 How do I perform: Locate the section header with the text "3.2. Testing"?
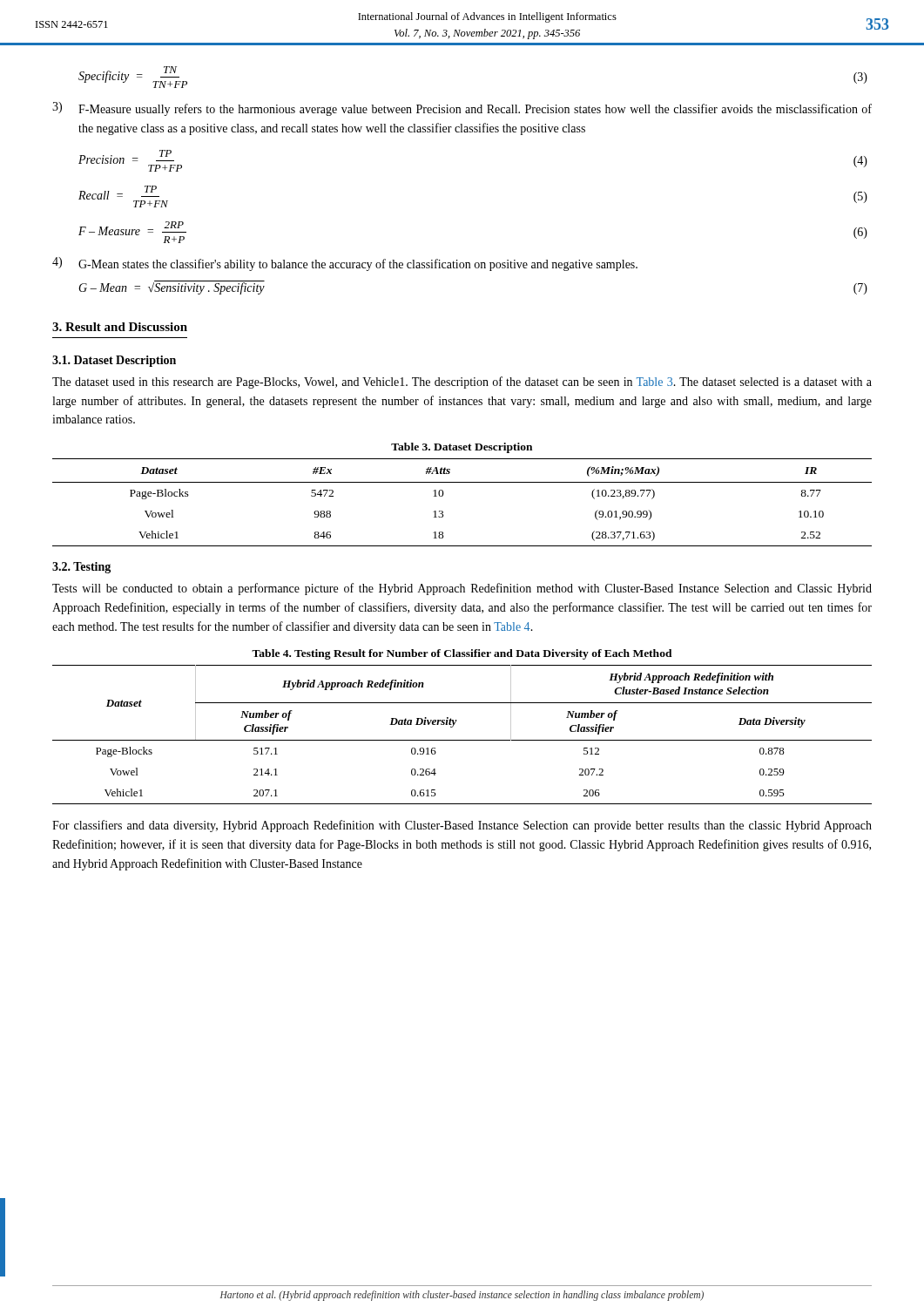82,567
